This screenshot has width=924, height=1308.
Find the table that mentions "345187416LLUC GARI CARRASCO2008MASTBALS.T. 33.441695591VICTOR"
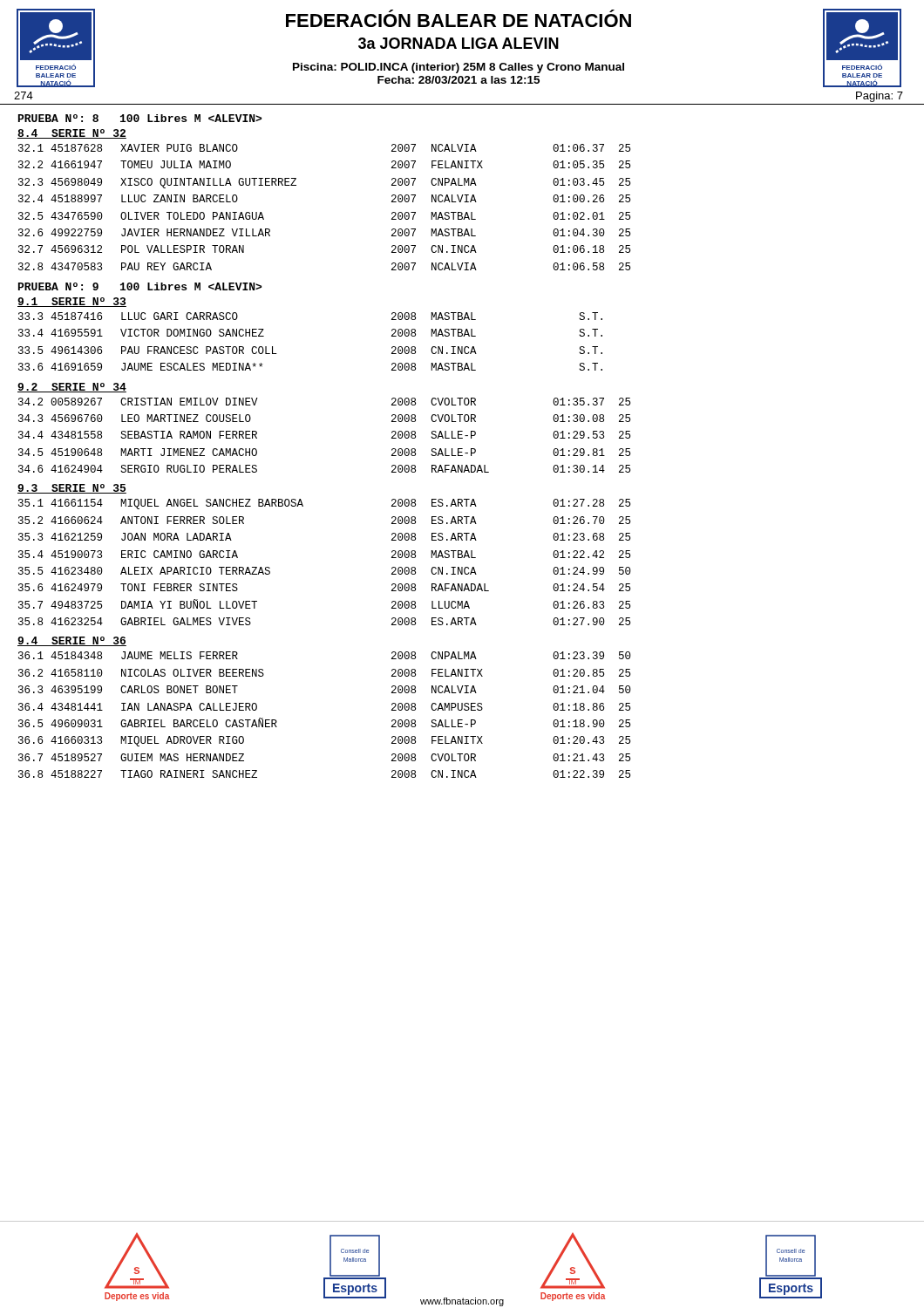pos(462,343)
